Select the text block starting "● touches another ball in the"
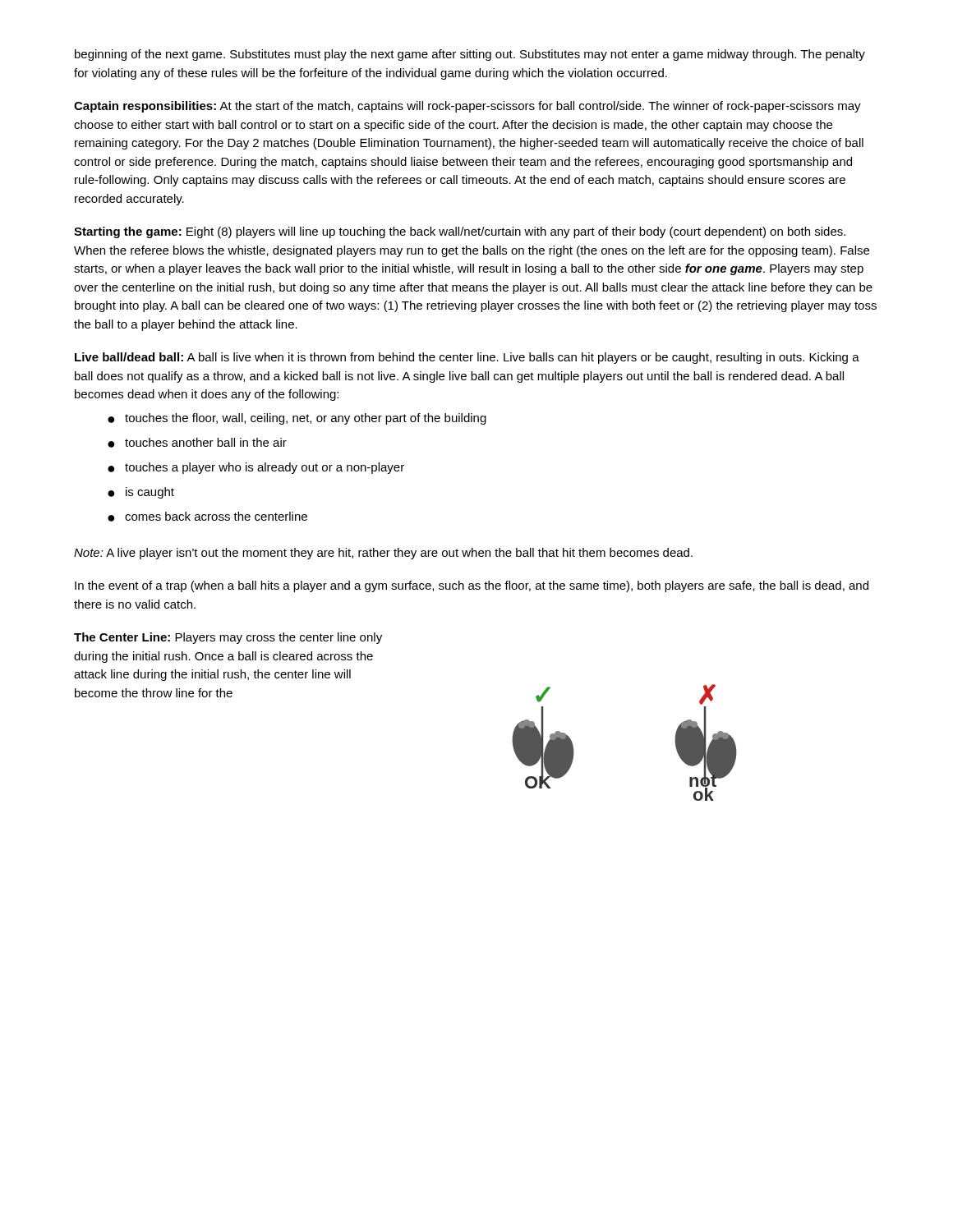The image size is (953, 1232). tap(197, 444)
